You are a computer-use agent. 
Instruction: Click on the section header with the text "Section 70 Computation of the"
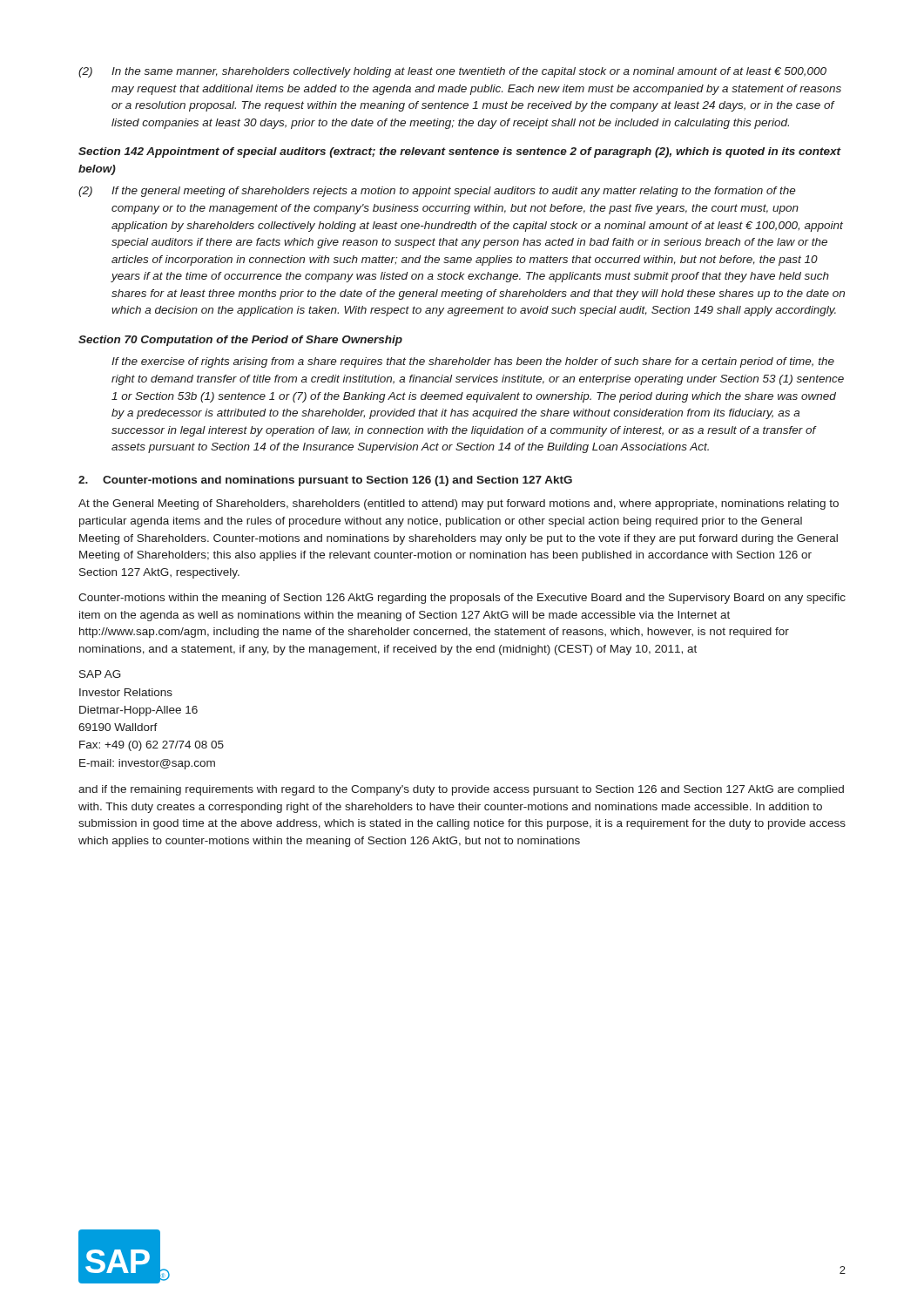[x=240, y=339]
